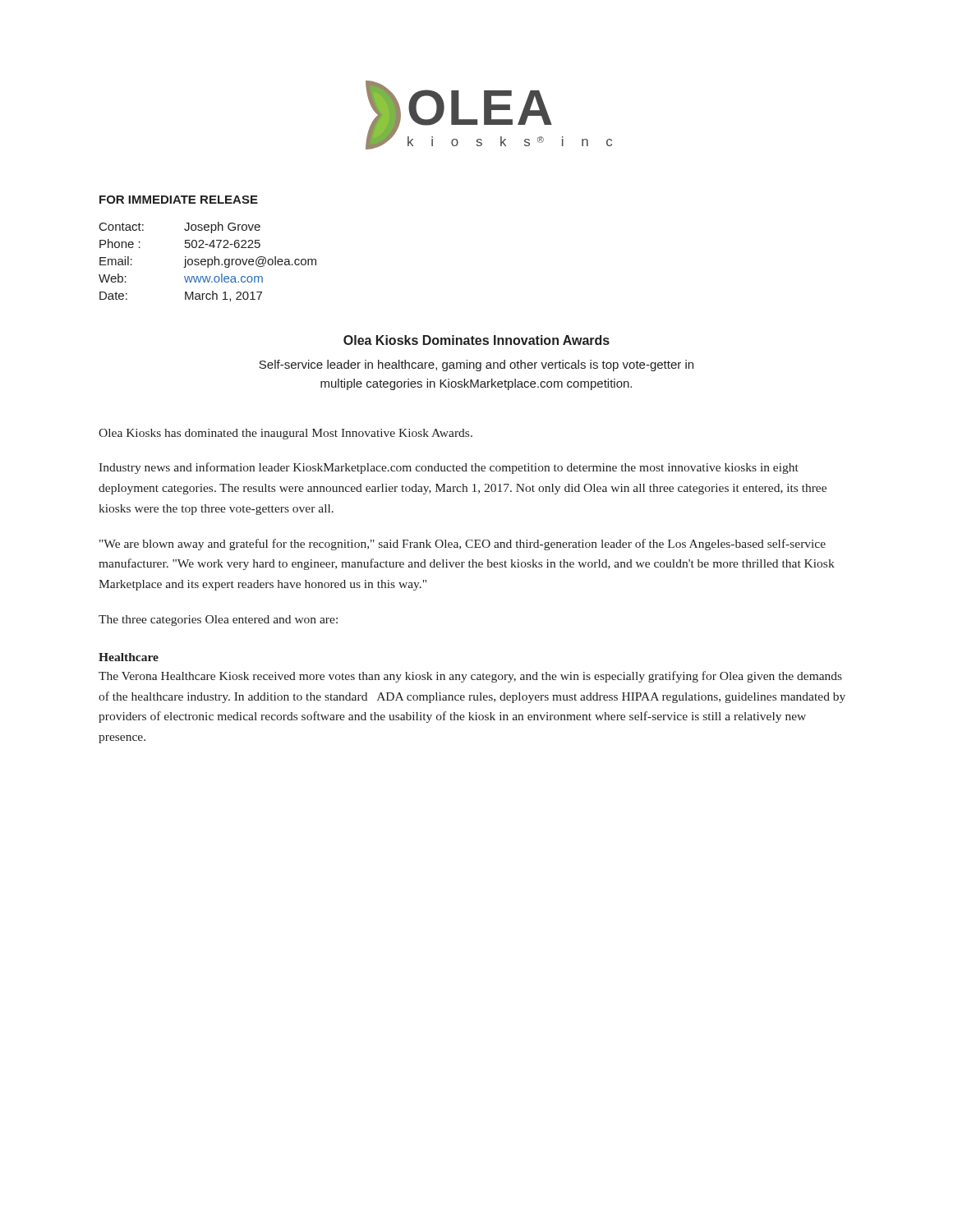This screenshot has width=953, height=1232.
Task: Locate the passage starting "The Verona Healthcare Kiosk"
Action: pyautogui.click(x=472, y=706)
